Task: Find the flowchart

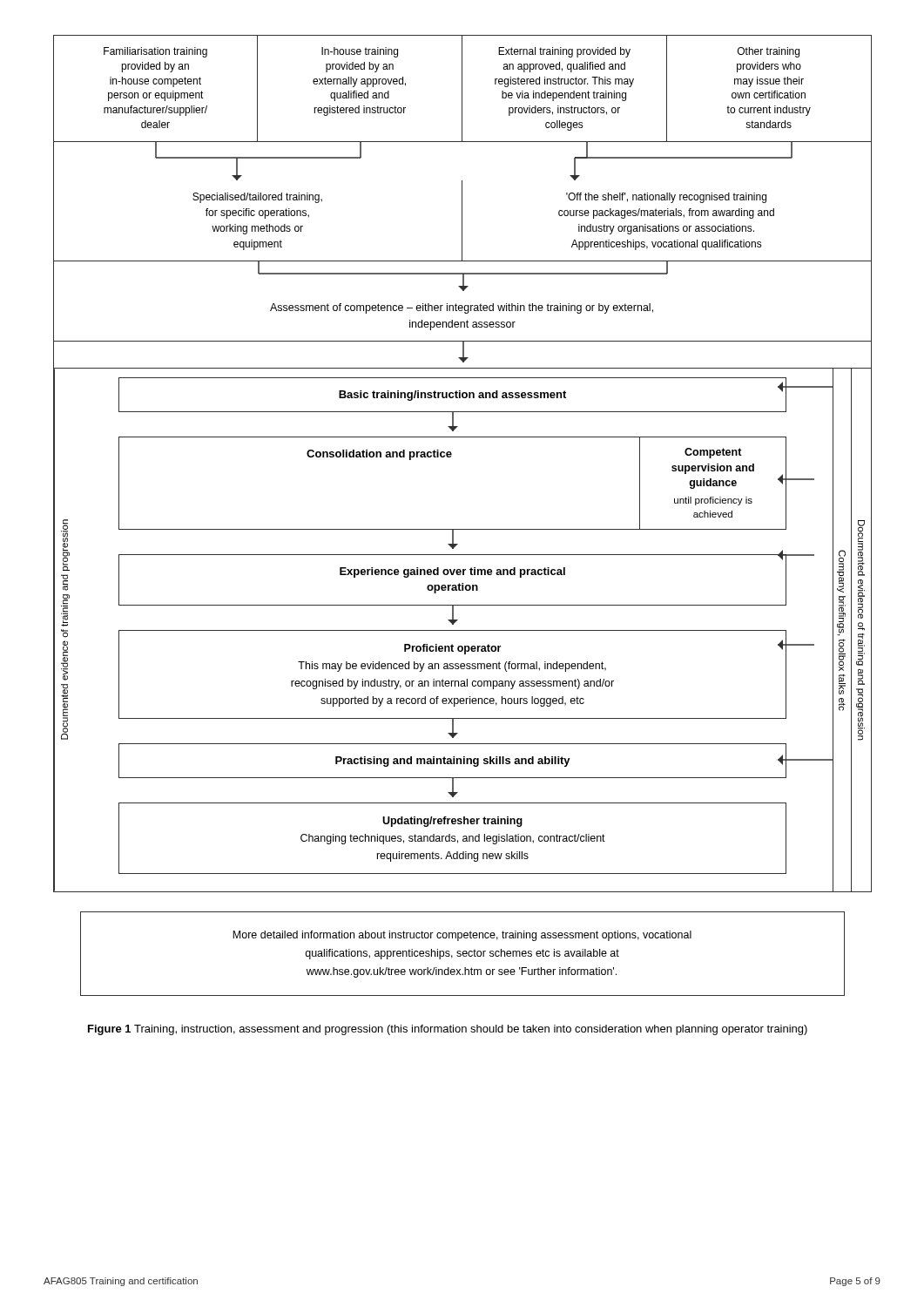Action: click(462, 463)
